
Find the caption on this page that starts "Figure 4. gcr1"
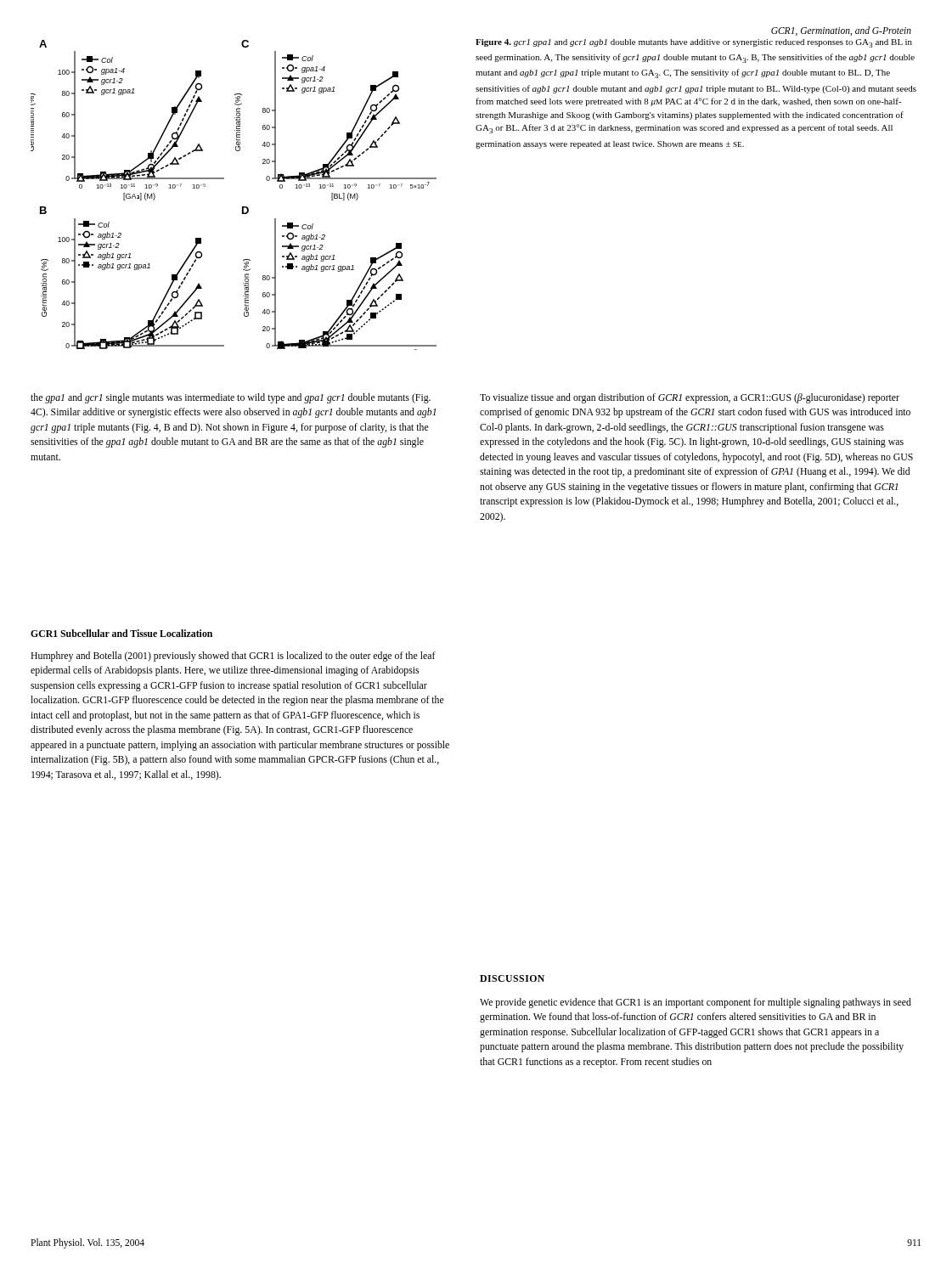[696, 92]
